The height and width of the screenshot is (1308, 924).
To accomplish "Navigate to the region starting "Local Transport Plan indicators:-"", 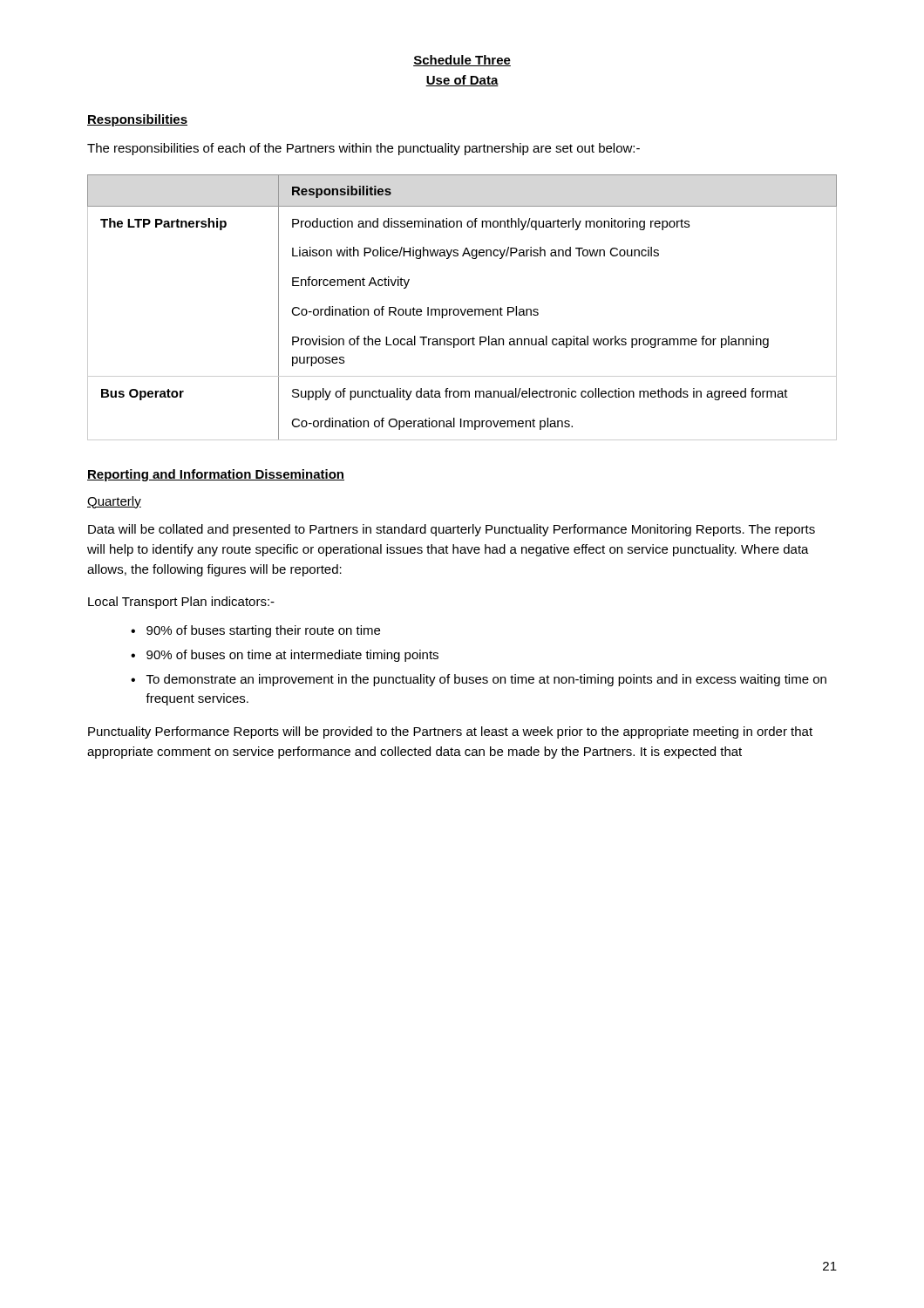I will [181, 601].
